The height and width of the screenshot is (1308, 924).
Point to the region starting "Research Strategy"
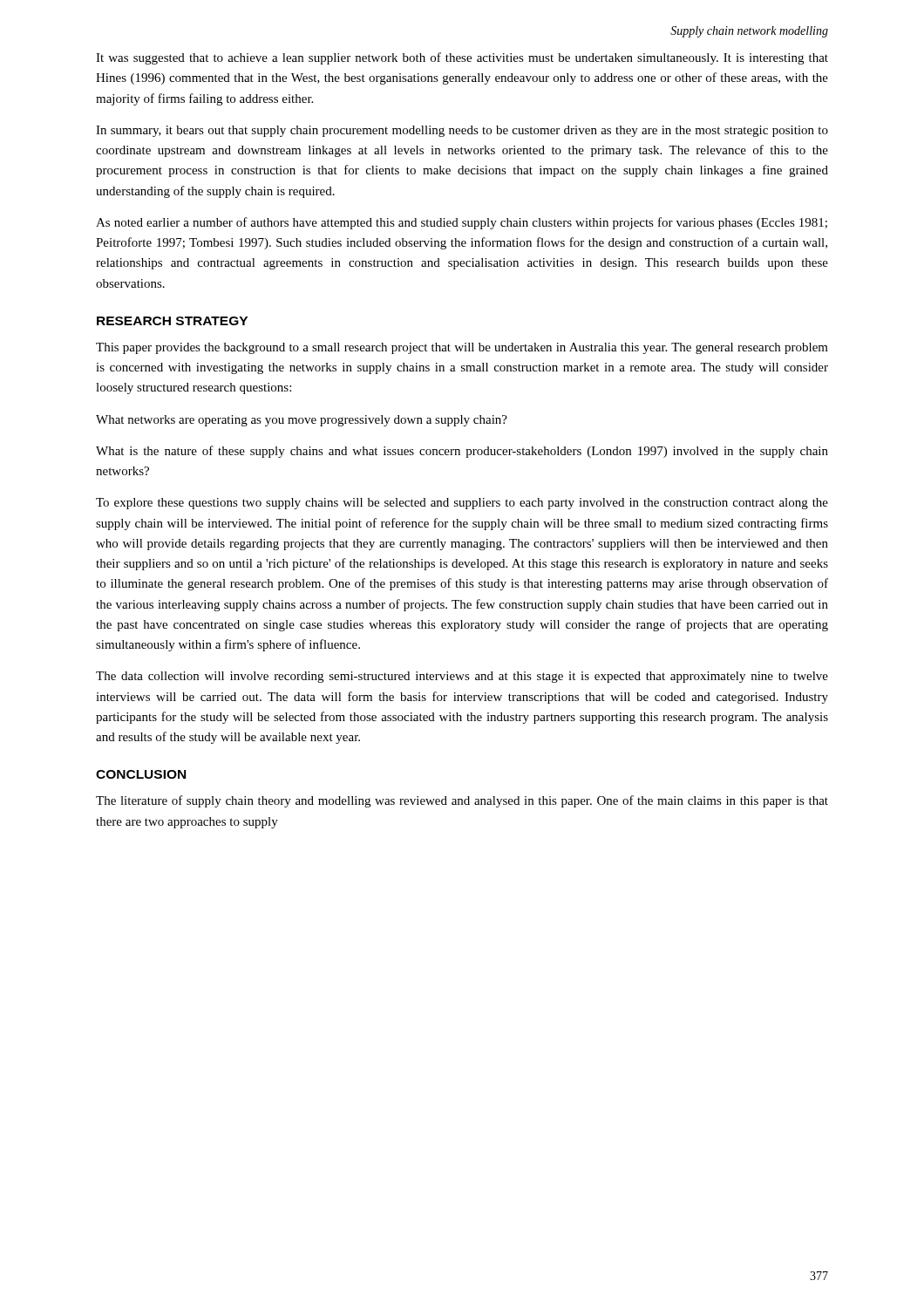[x=172, y=321]
